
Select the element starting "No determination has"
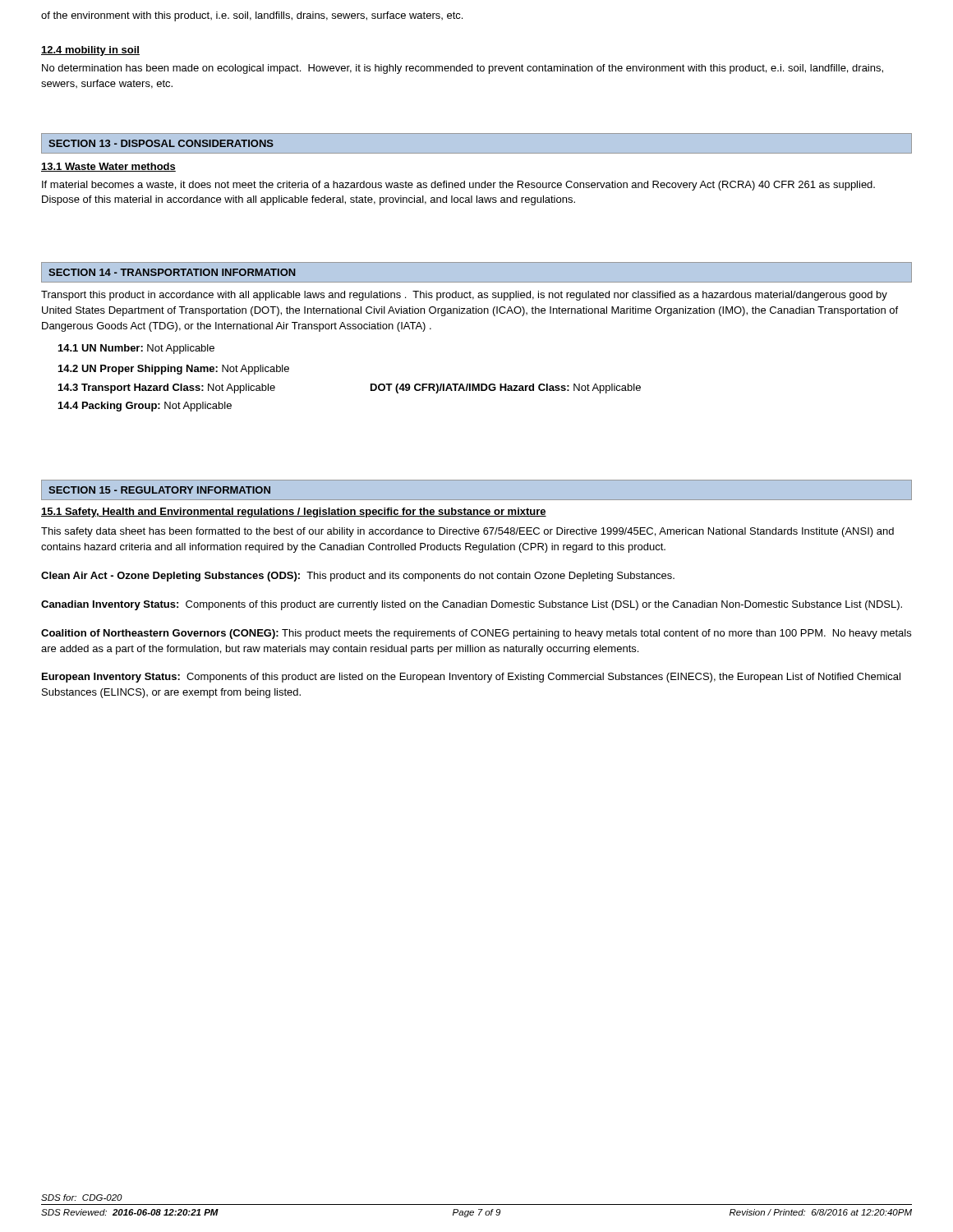[463, 75]
